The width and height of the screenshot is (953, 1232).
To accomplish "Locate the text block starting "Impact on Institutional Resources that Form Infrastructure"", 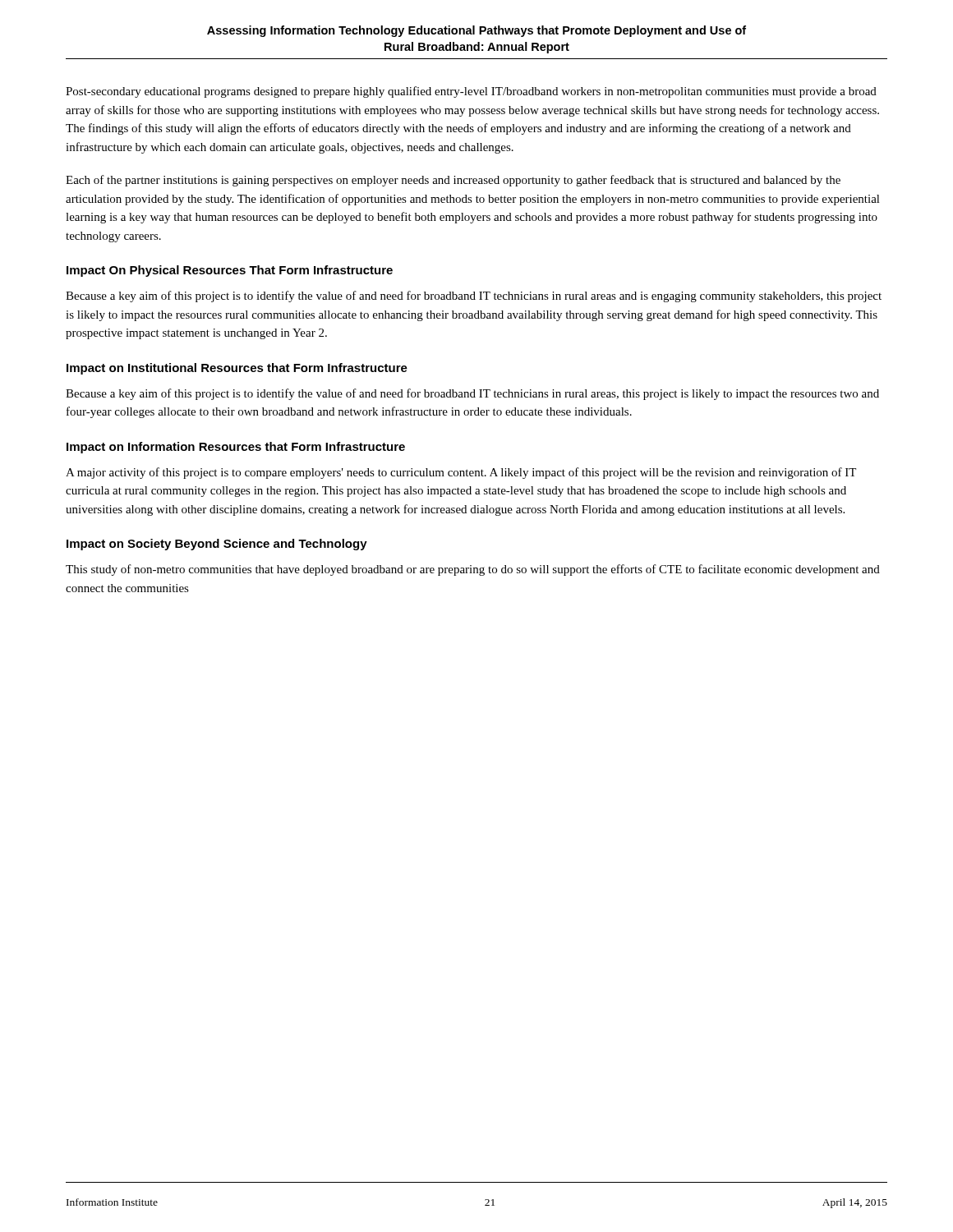I will point(237,367).
